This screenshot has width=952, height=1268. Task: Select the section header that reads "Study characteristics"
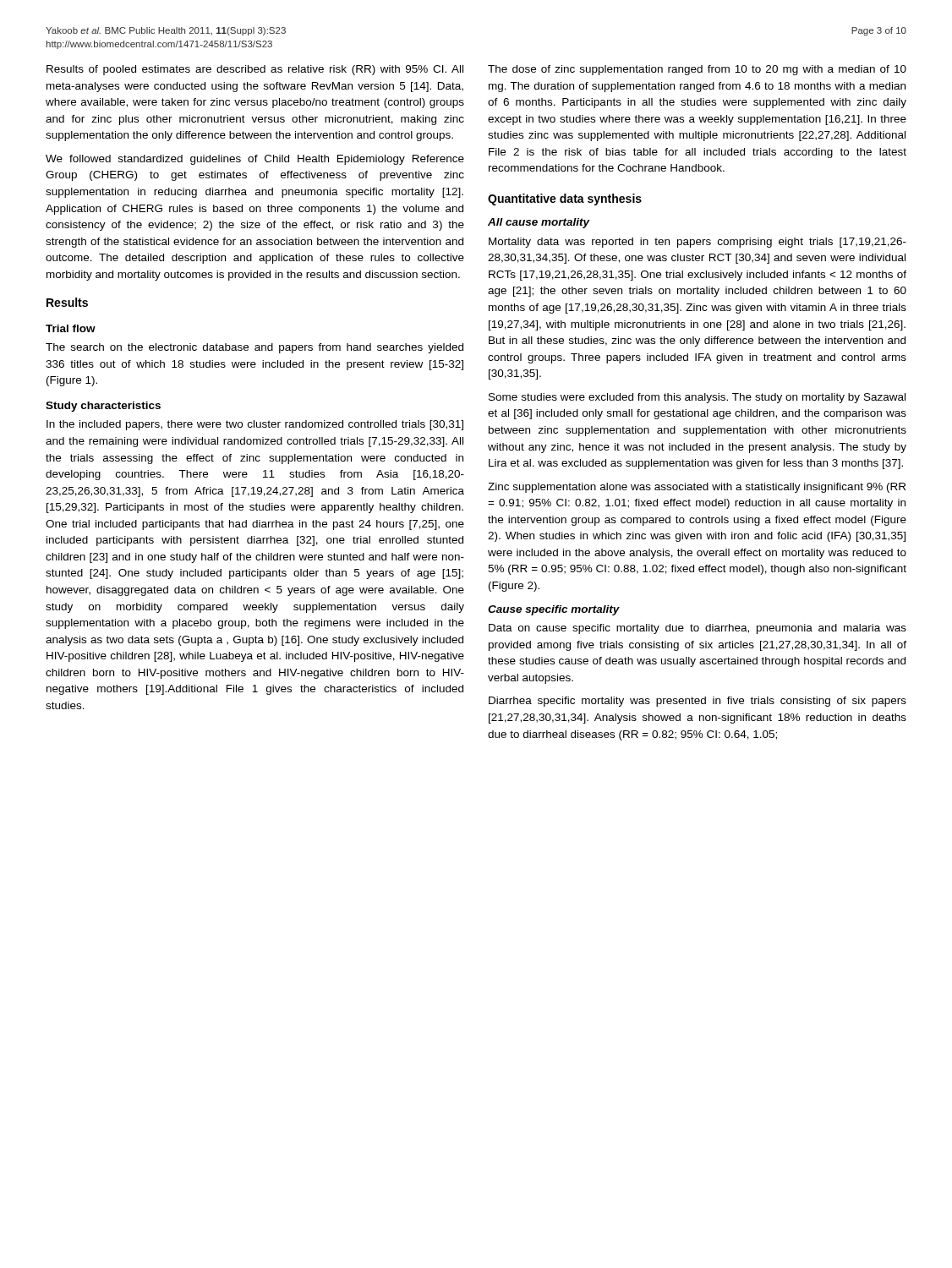click(103, 405)
